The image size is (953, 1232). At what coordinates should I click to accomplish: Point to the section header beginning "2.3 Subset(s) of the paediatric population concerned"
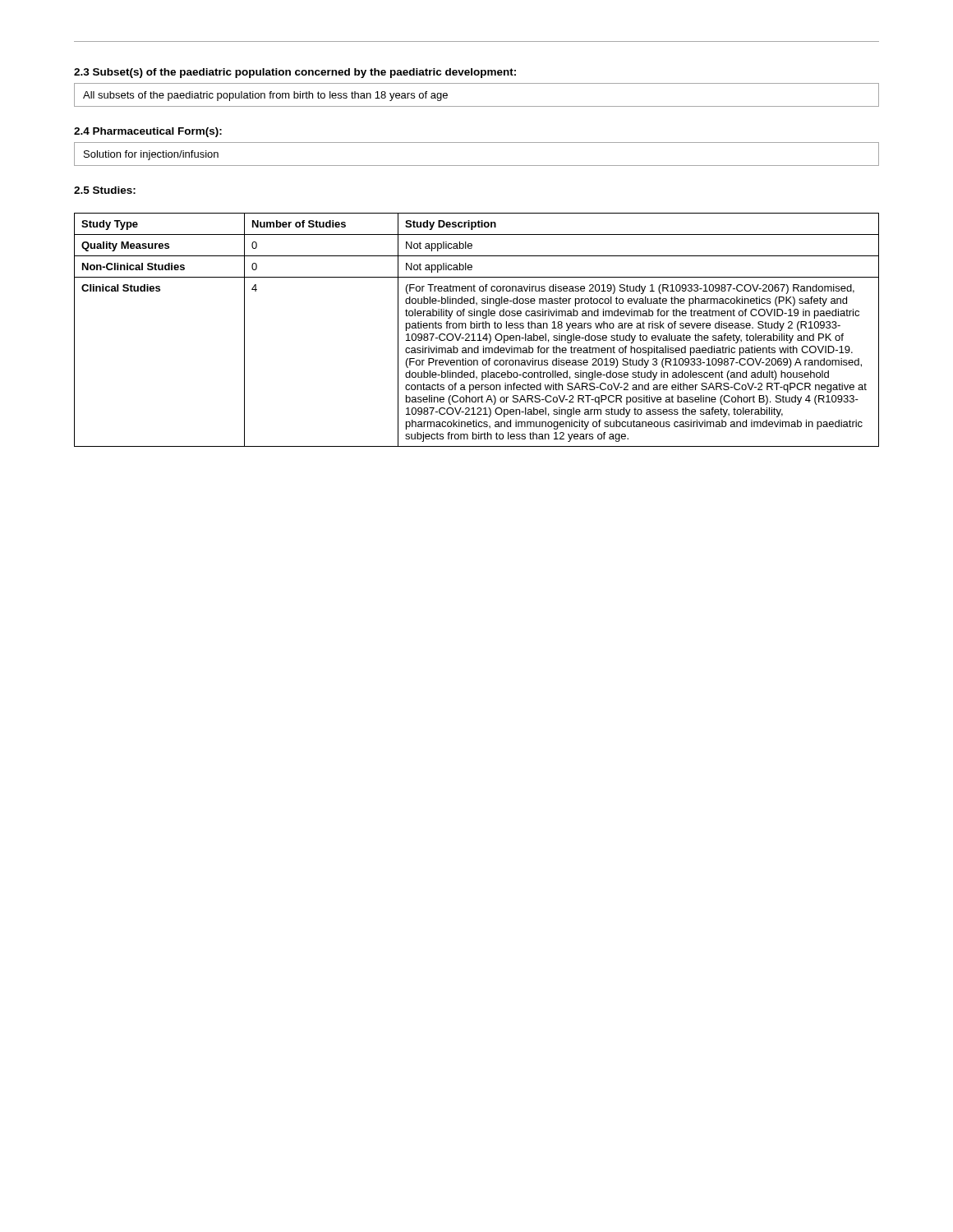click(296, 72)
